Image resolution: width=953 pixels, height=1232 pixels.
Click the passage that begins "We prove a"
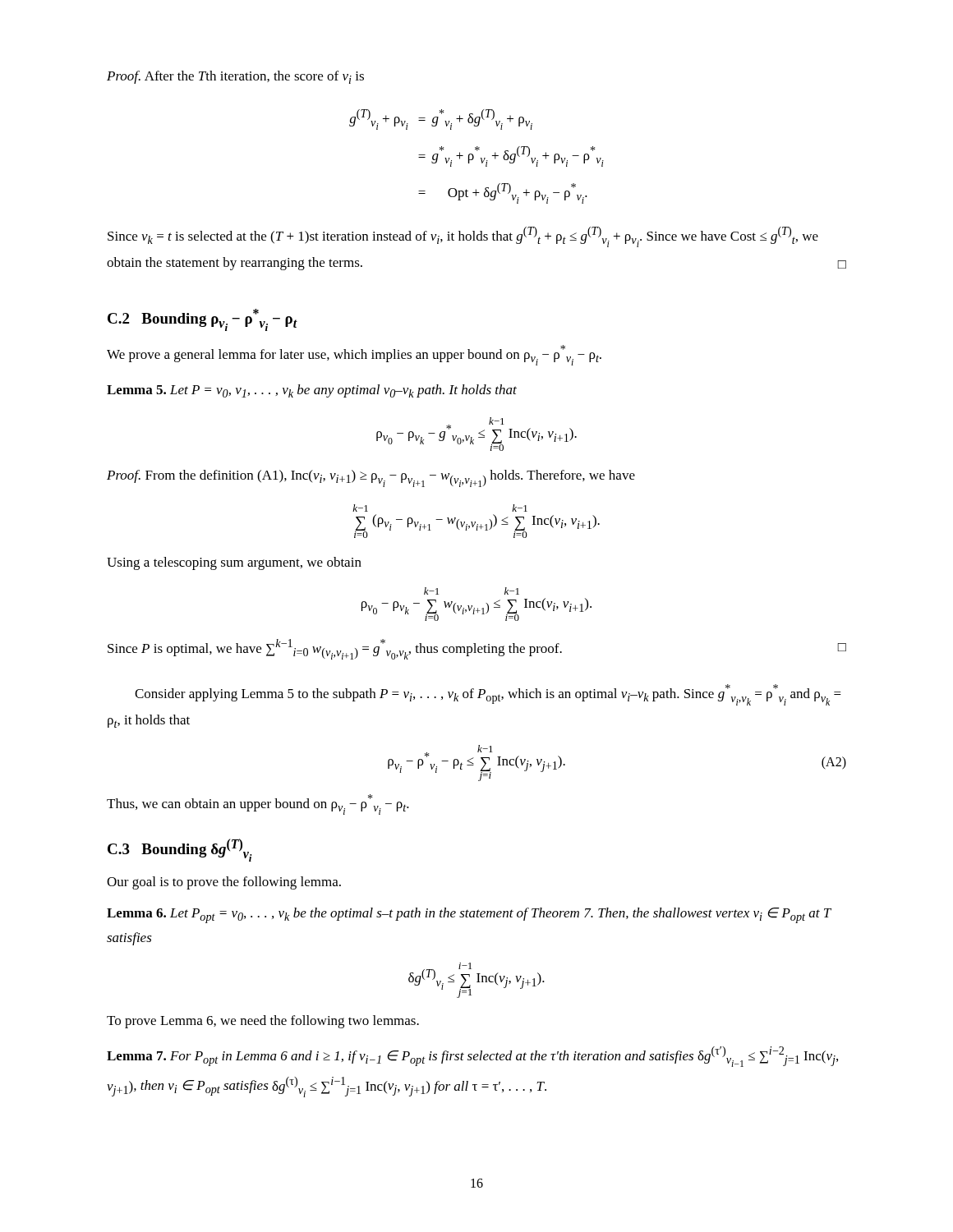click(x=355, y=355)
